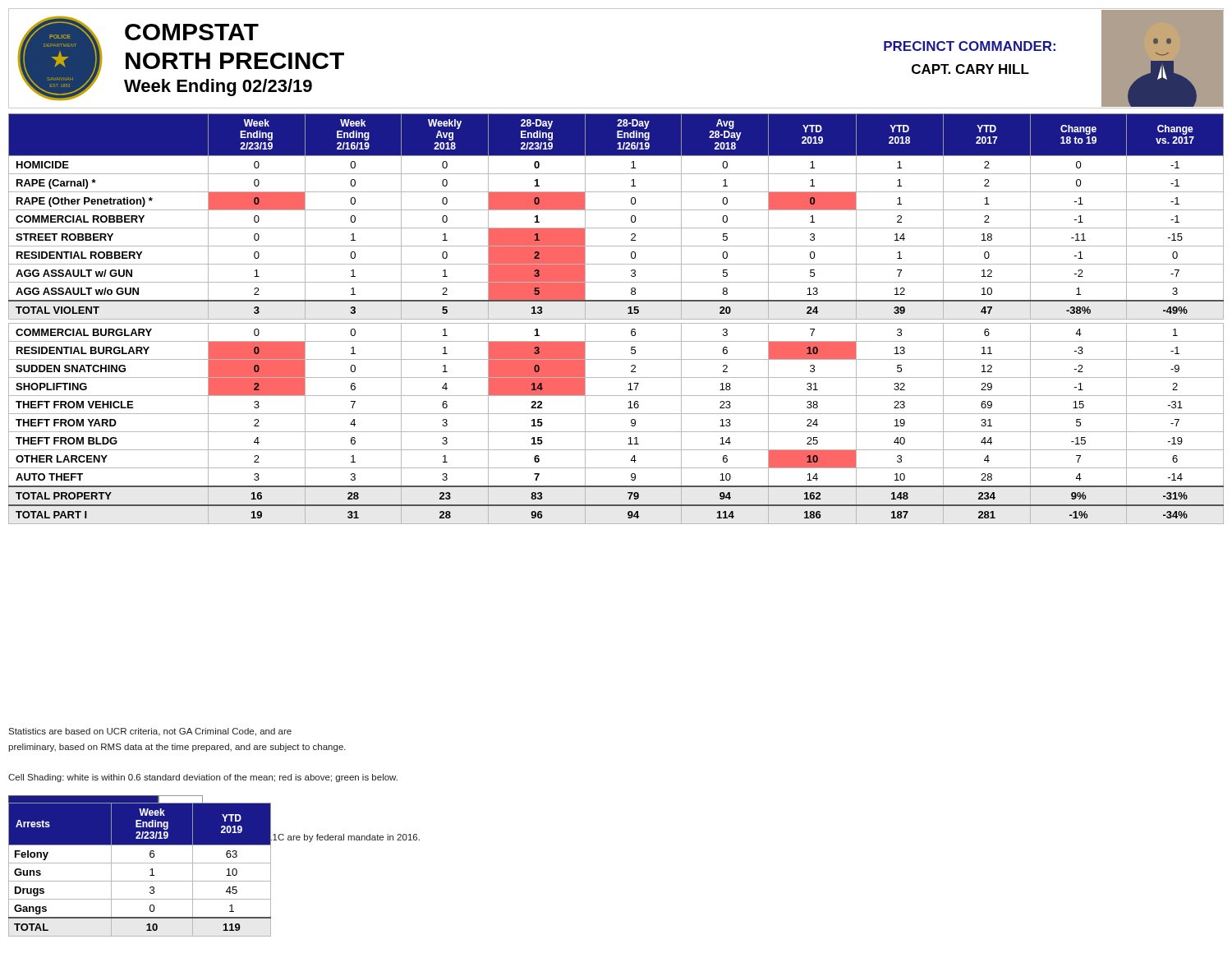Find the table that mentions "COMMERCIAL BURGLARY"
This screenshot has height=953, width=1232.
pos(616,319)
